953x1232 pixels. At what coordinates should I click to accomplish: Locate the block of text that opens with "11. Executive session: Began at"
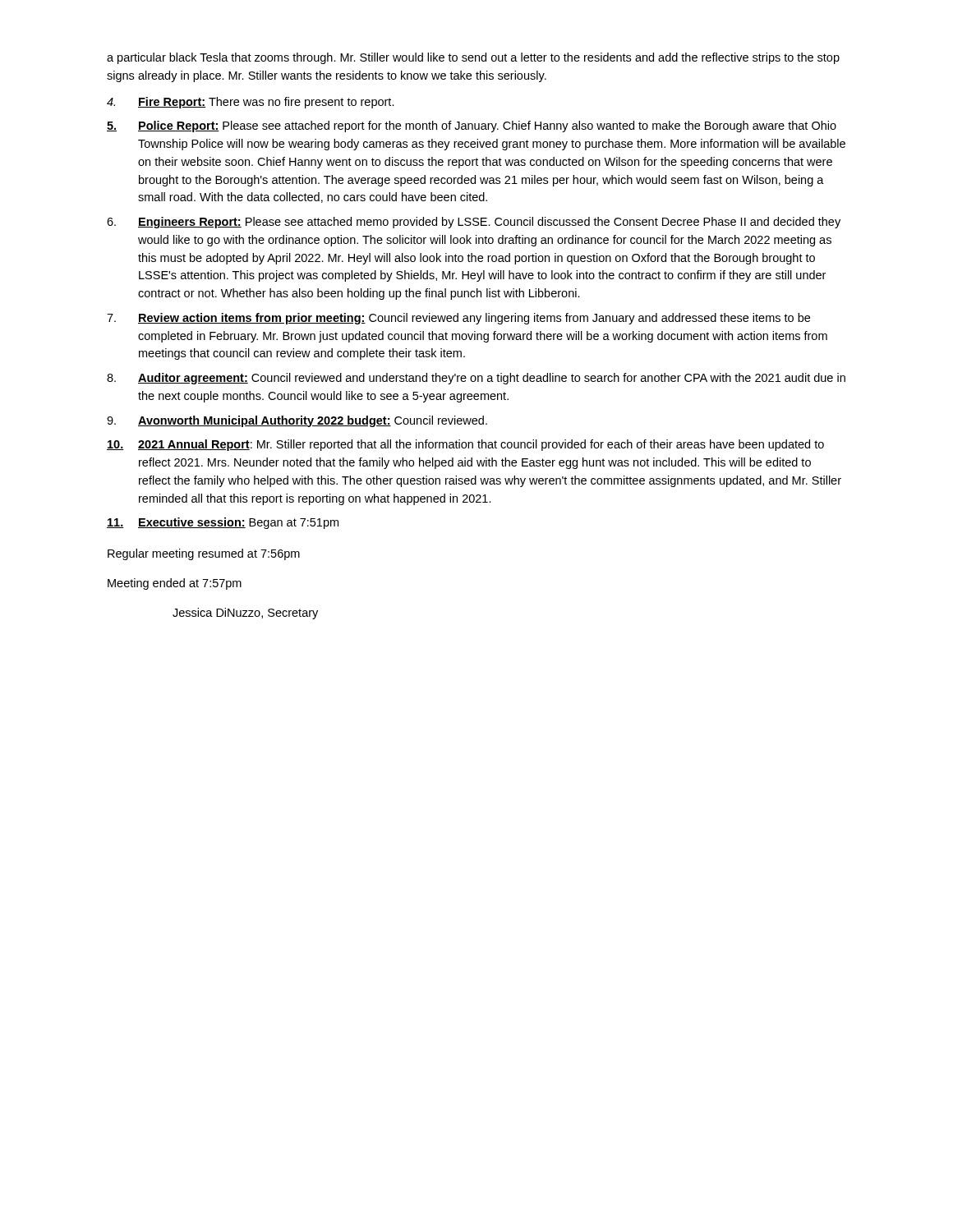click(x=223, y=523)
